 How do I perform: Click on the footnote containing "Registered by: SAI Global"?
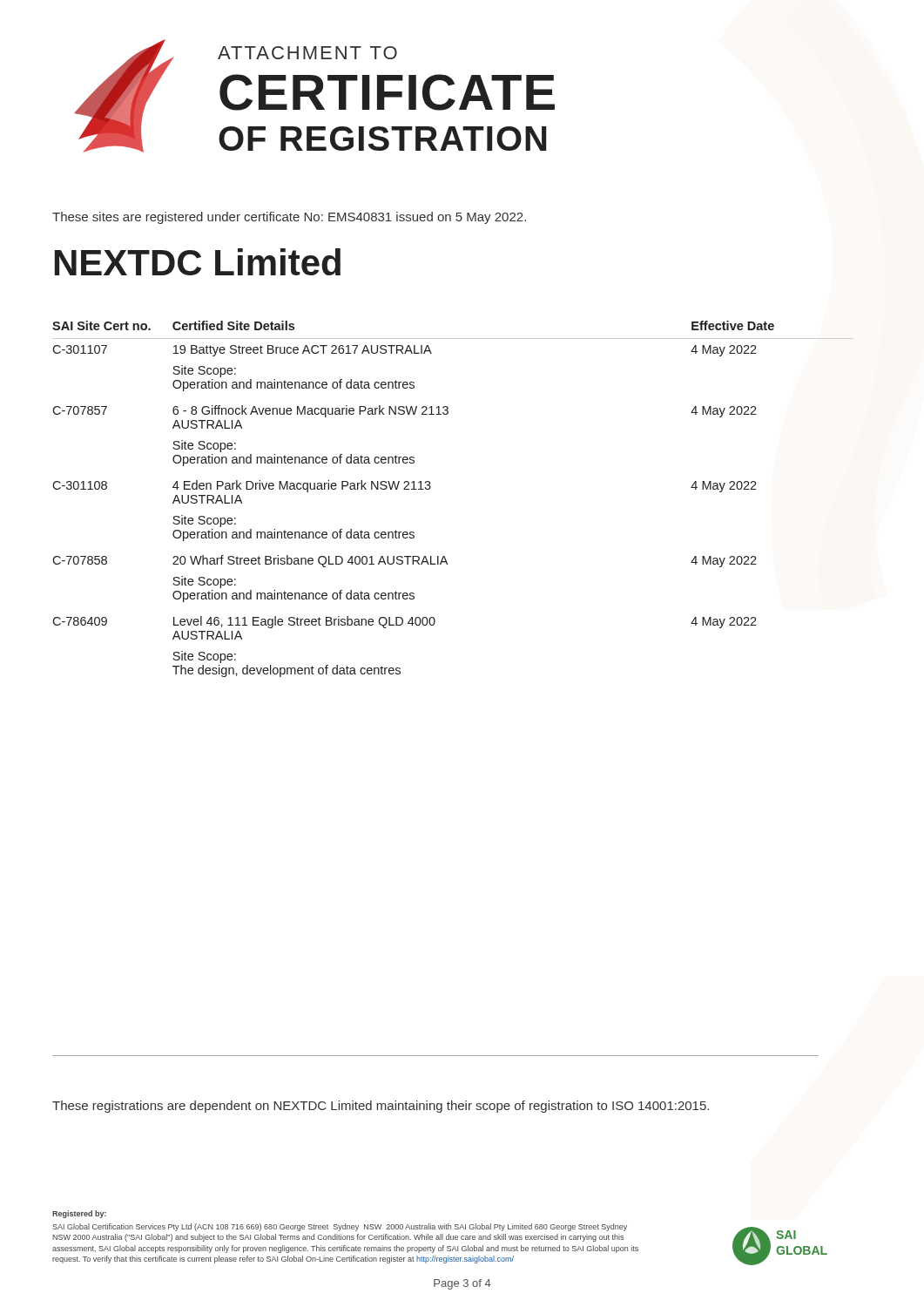[x=348, y=1236]
